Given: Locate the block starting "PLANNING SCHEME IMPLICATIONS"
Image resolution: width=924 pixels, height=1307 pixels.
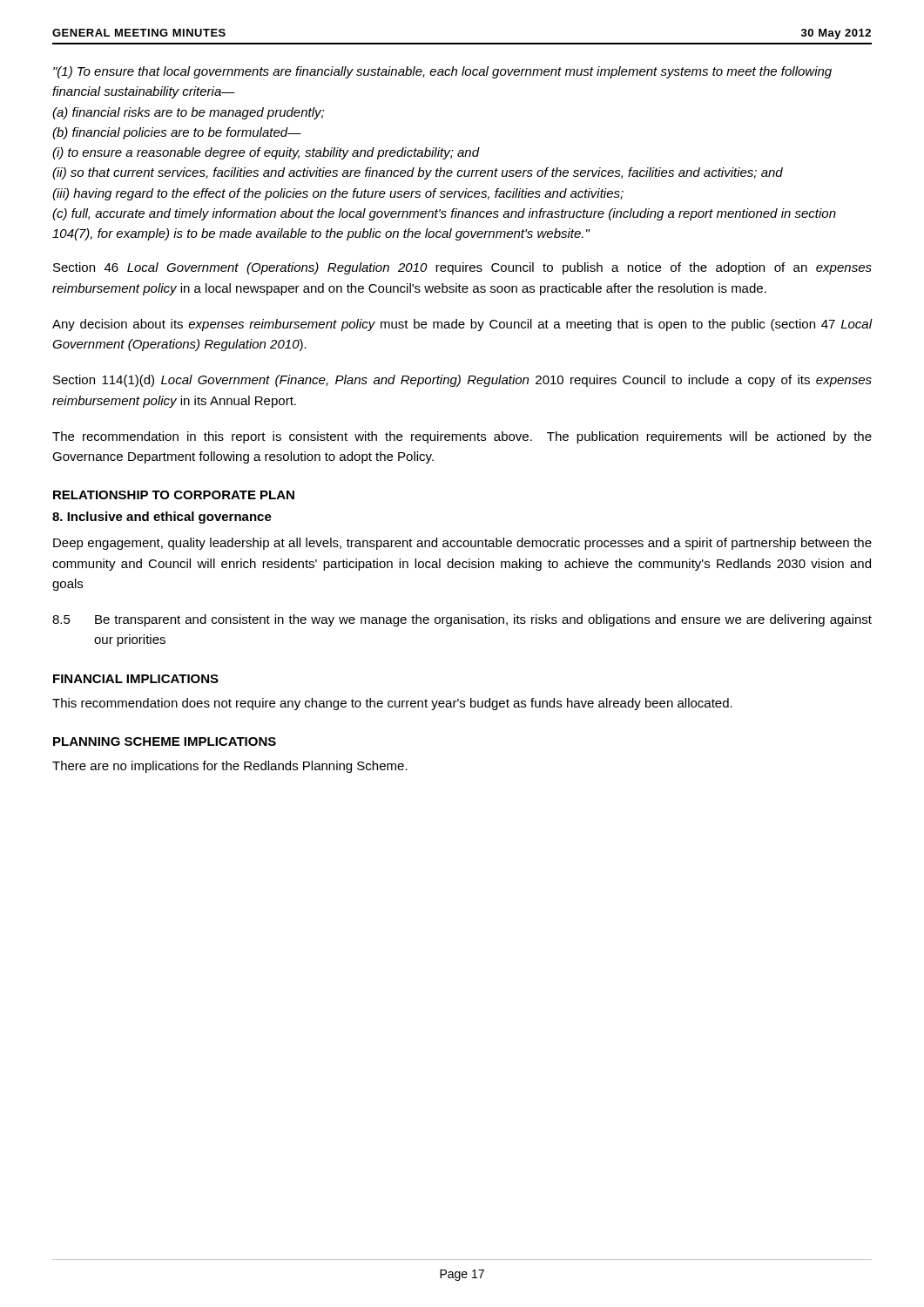Looking at the screenshot, I should pos(164,741).
